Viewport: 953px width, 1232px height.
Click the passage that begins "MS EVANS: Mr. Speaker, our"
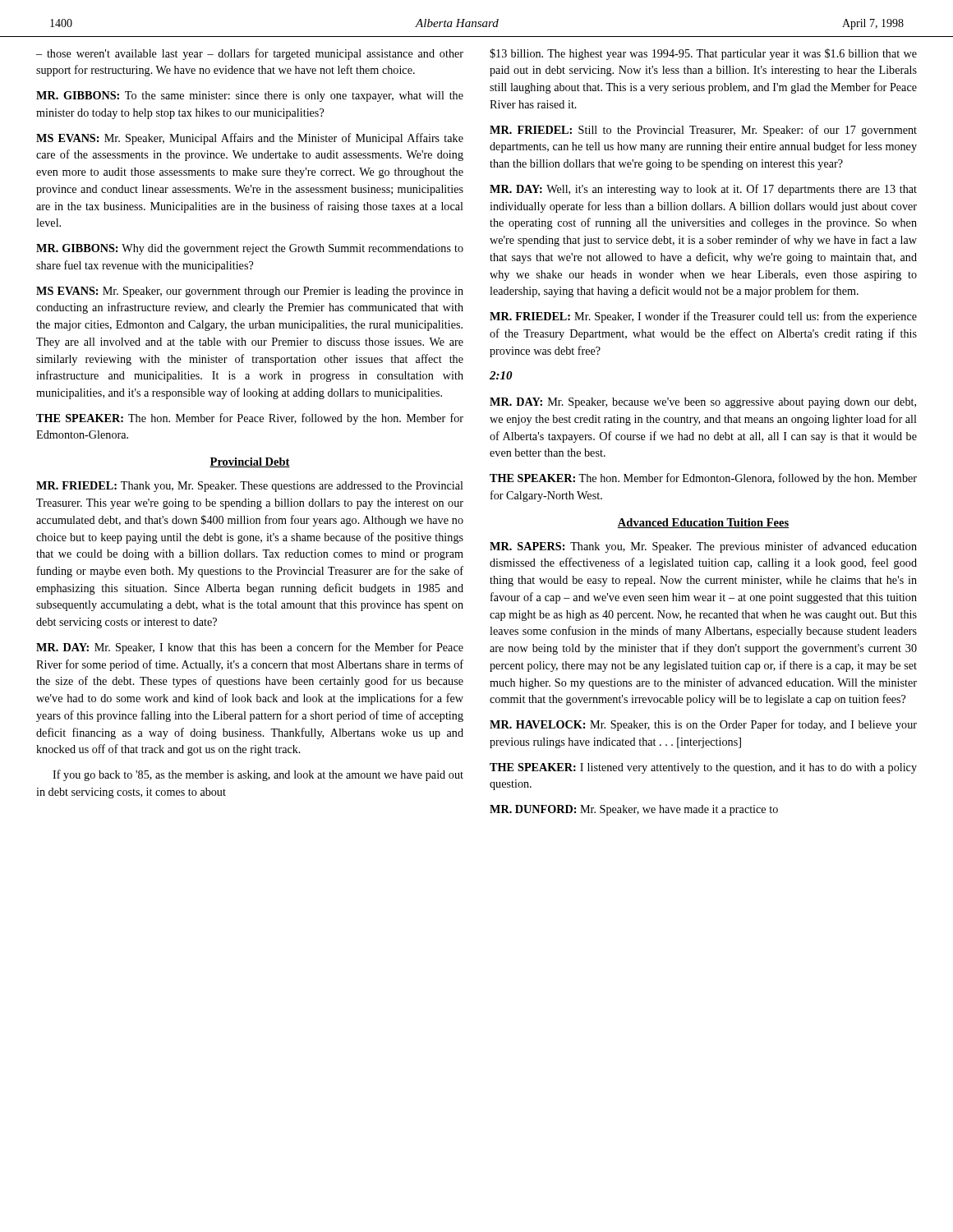(250, 342)
